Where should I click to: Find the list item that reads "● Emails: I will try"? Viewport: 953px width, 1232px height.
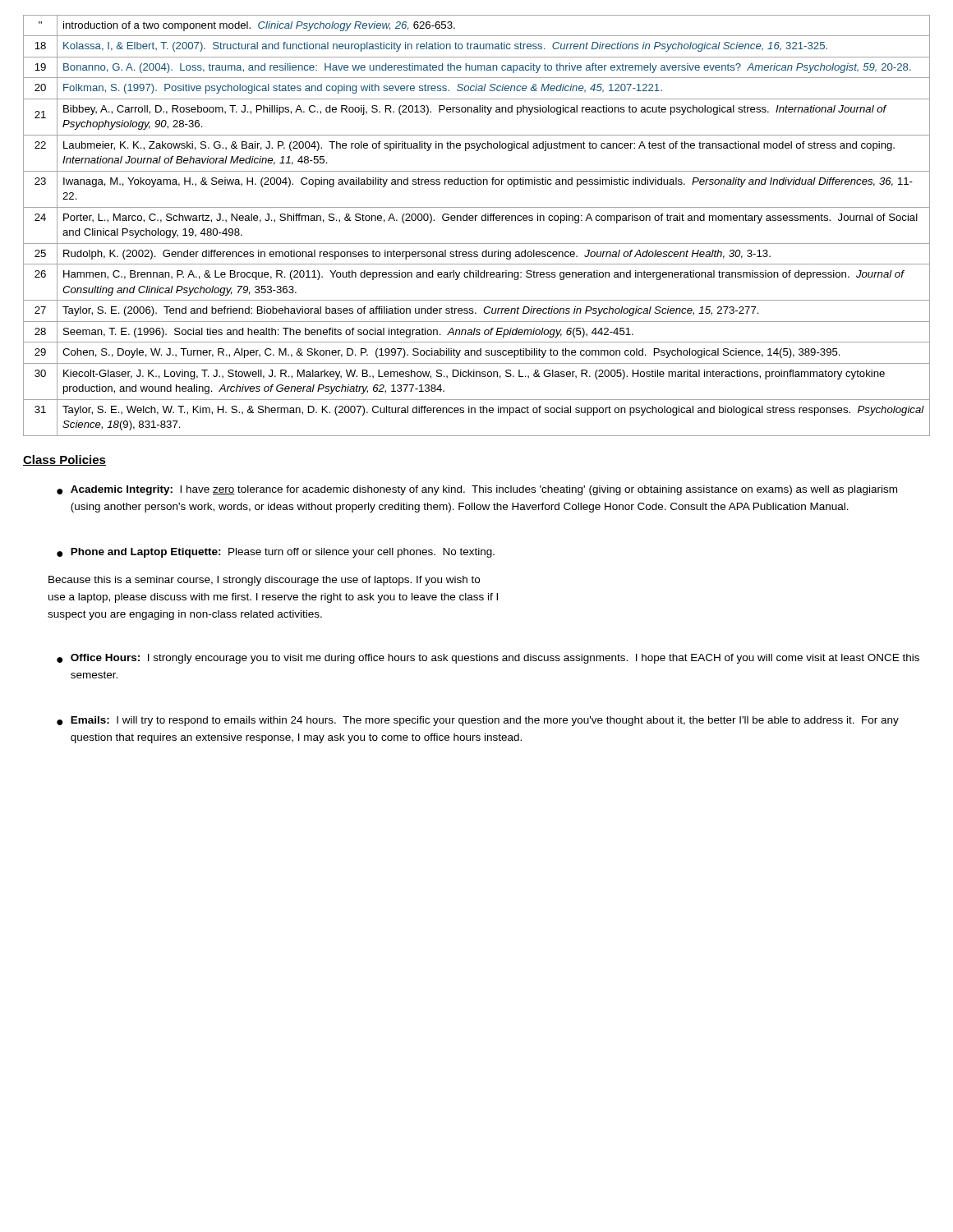[x=493, y=729]
